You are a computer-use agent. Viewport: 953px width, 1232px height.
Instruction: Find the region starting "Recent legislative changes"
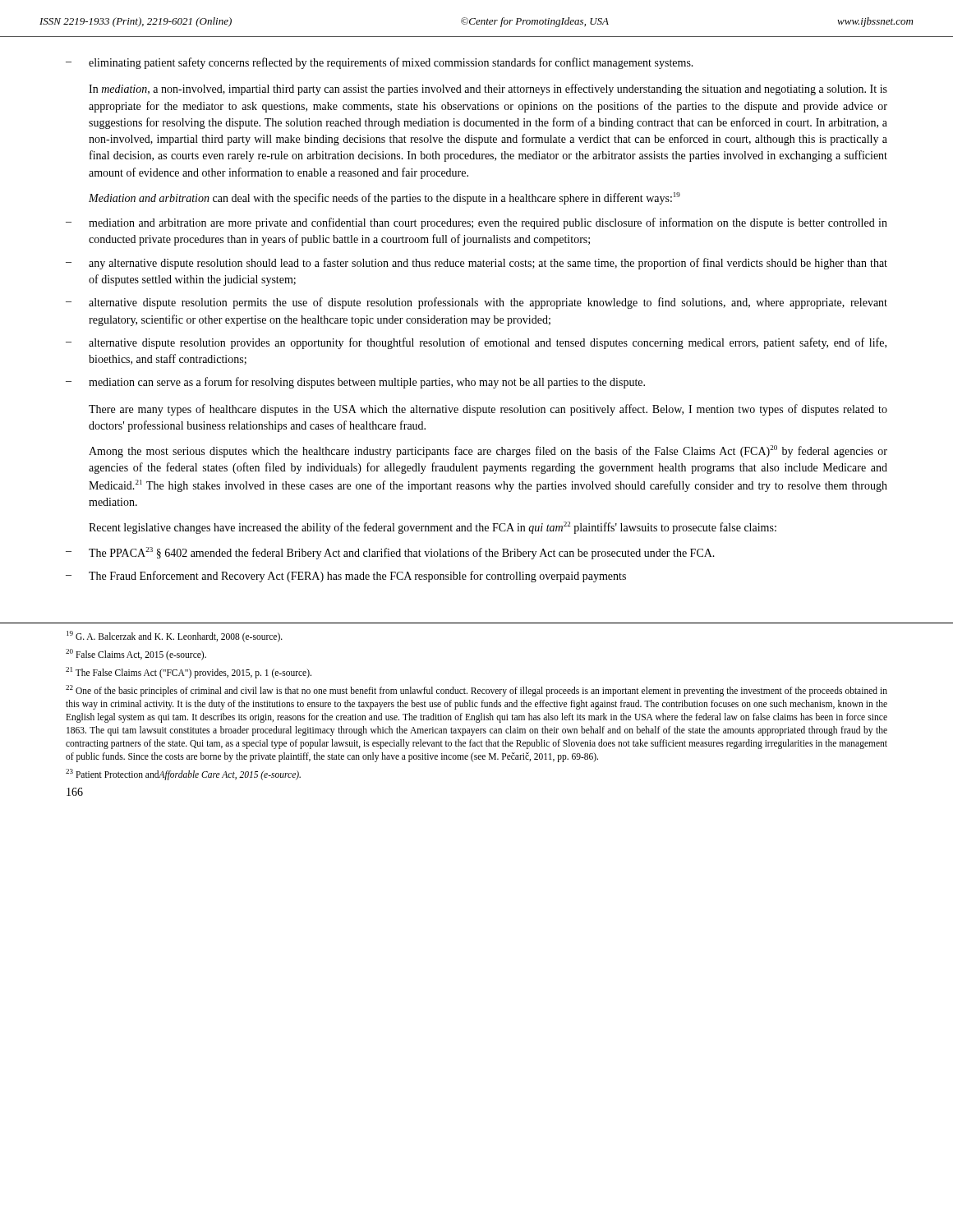(x=488, y=528)
